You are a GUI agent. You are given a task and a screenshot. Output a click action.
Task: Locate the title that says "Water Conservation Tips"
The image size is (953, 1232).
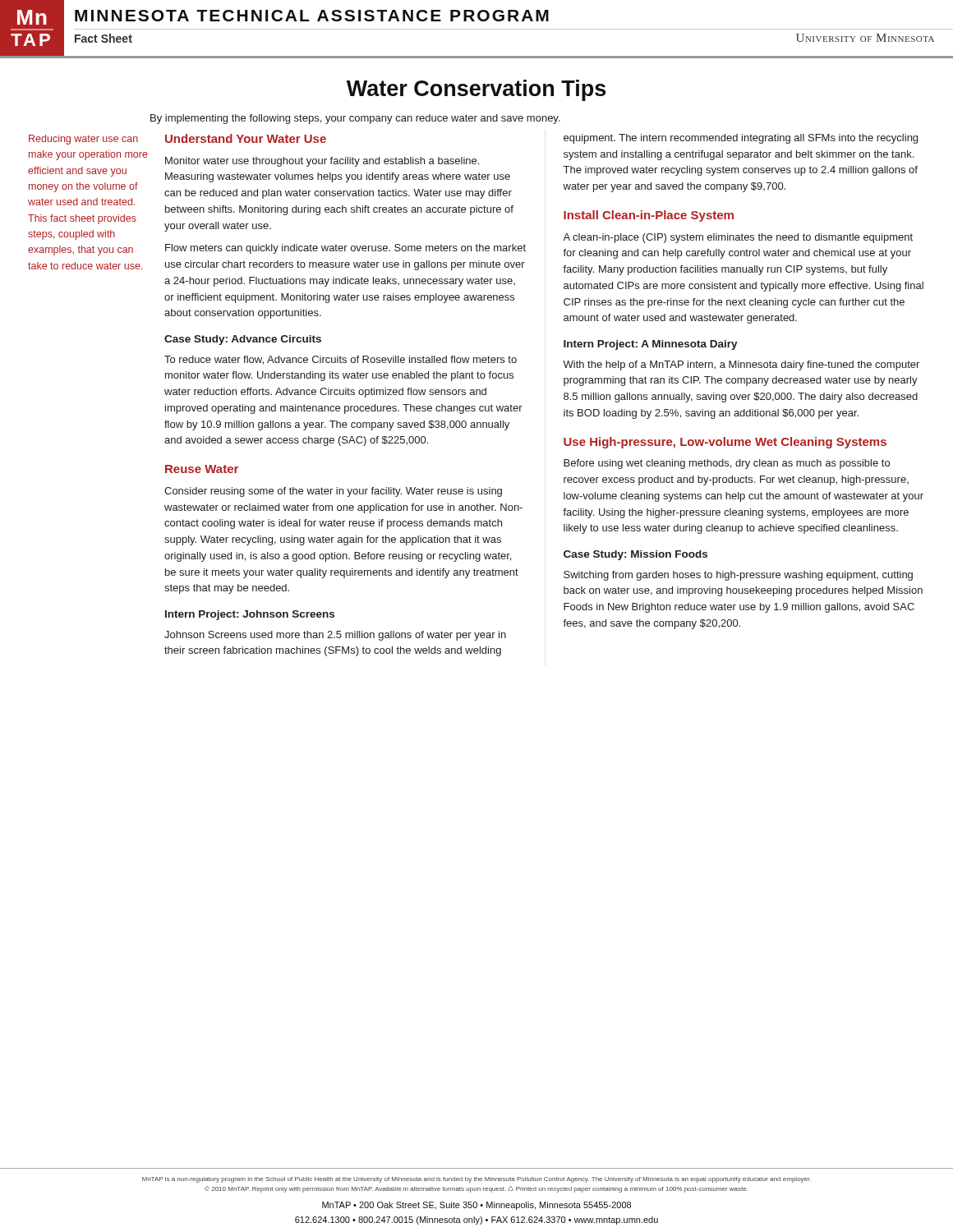tap(476, 89)
